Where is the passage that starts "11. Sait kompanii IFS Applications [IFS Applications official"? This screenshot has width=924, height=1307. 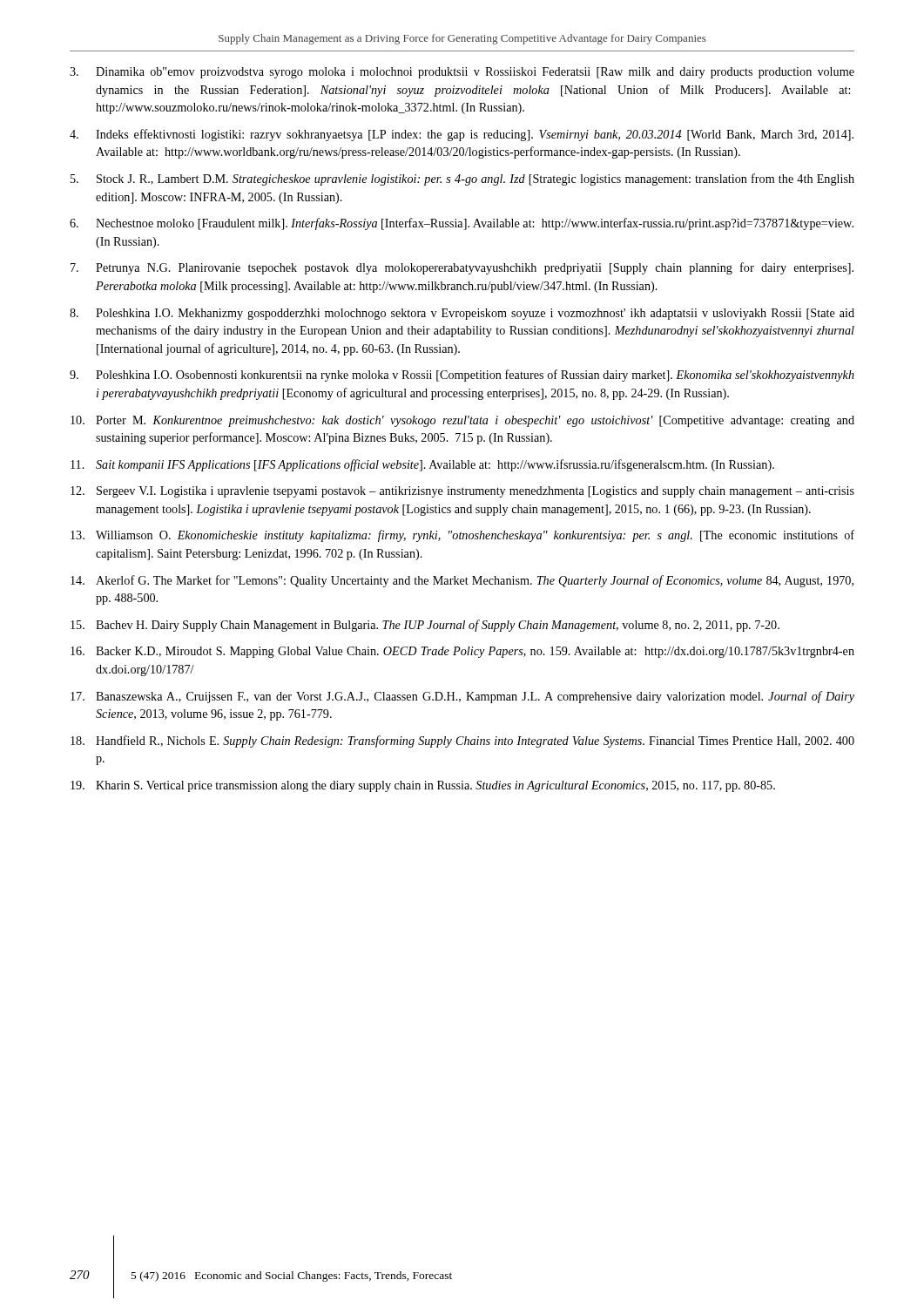462,464
